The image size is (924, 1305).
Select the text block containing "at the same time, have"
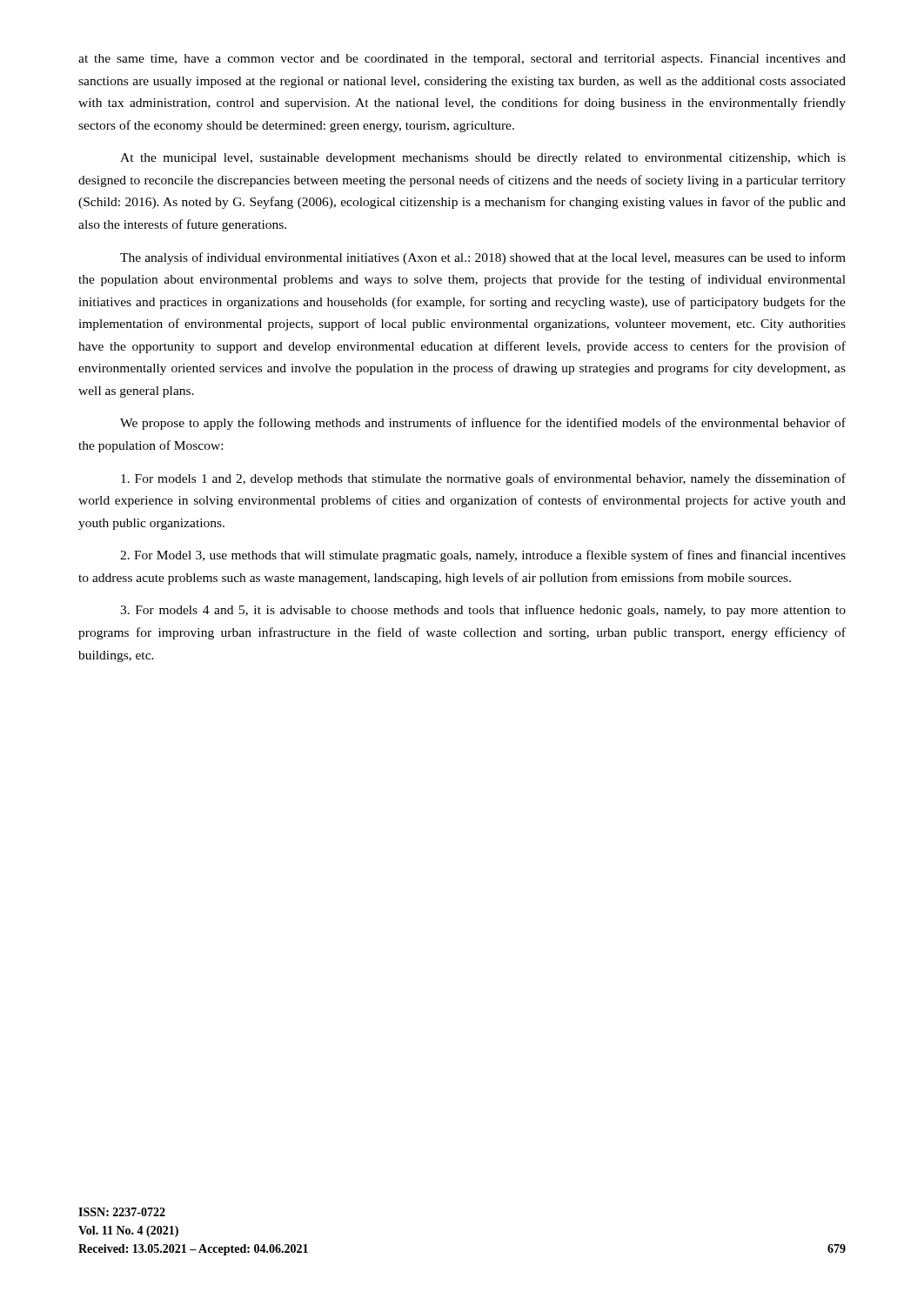pos(462,91)
